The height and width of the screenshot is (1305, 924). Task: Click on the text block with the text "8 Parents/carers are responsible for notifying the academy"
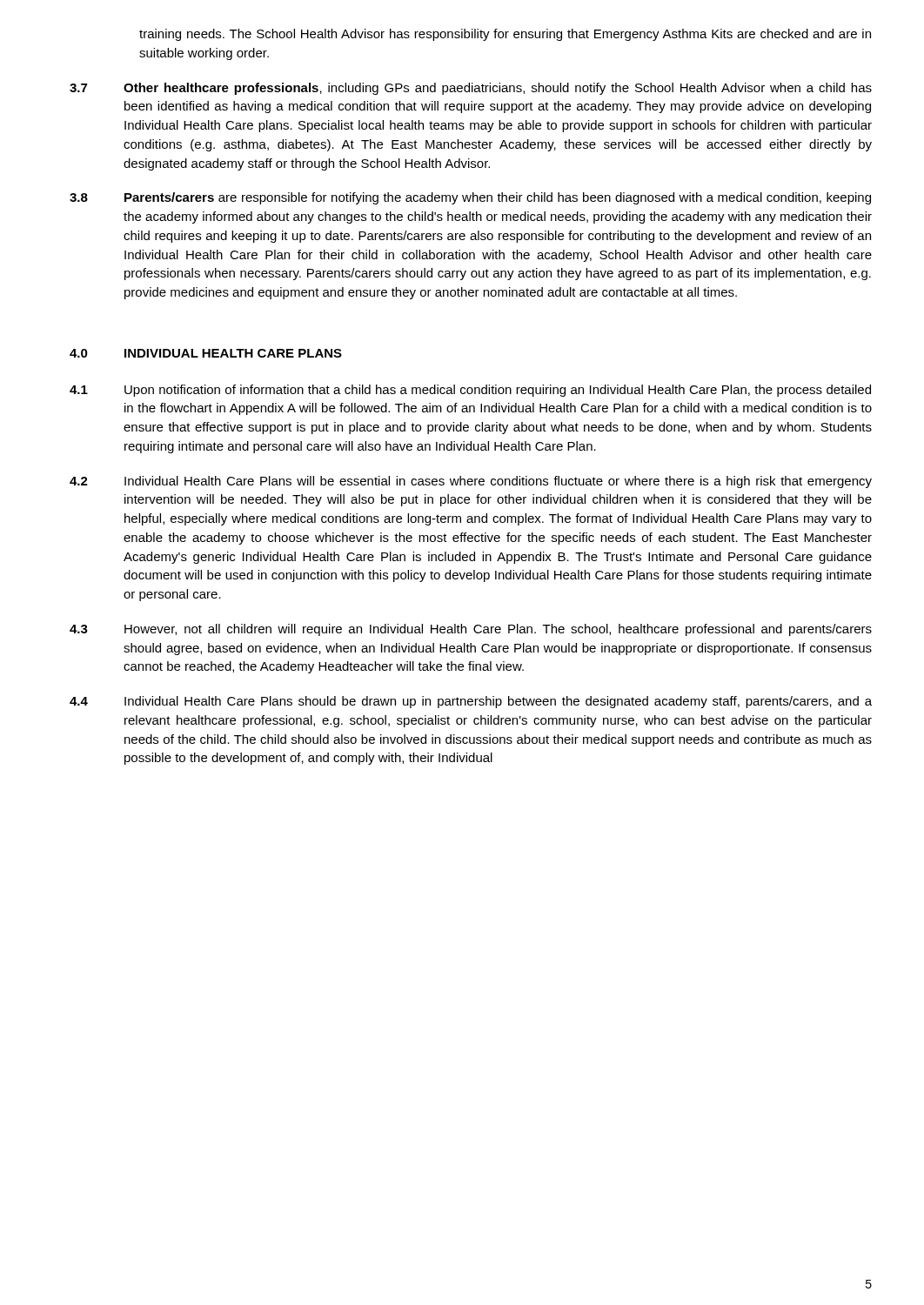point(471,245)
